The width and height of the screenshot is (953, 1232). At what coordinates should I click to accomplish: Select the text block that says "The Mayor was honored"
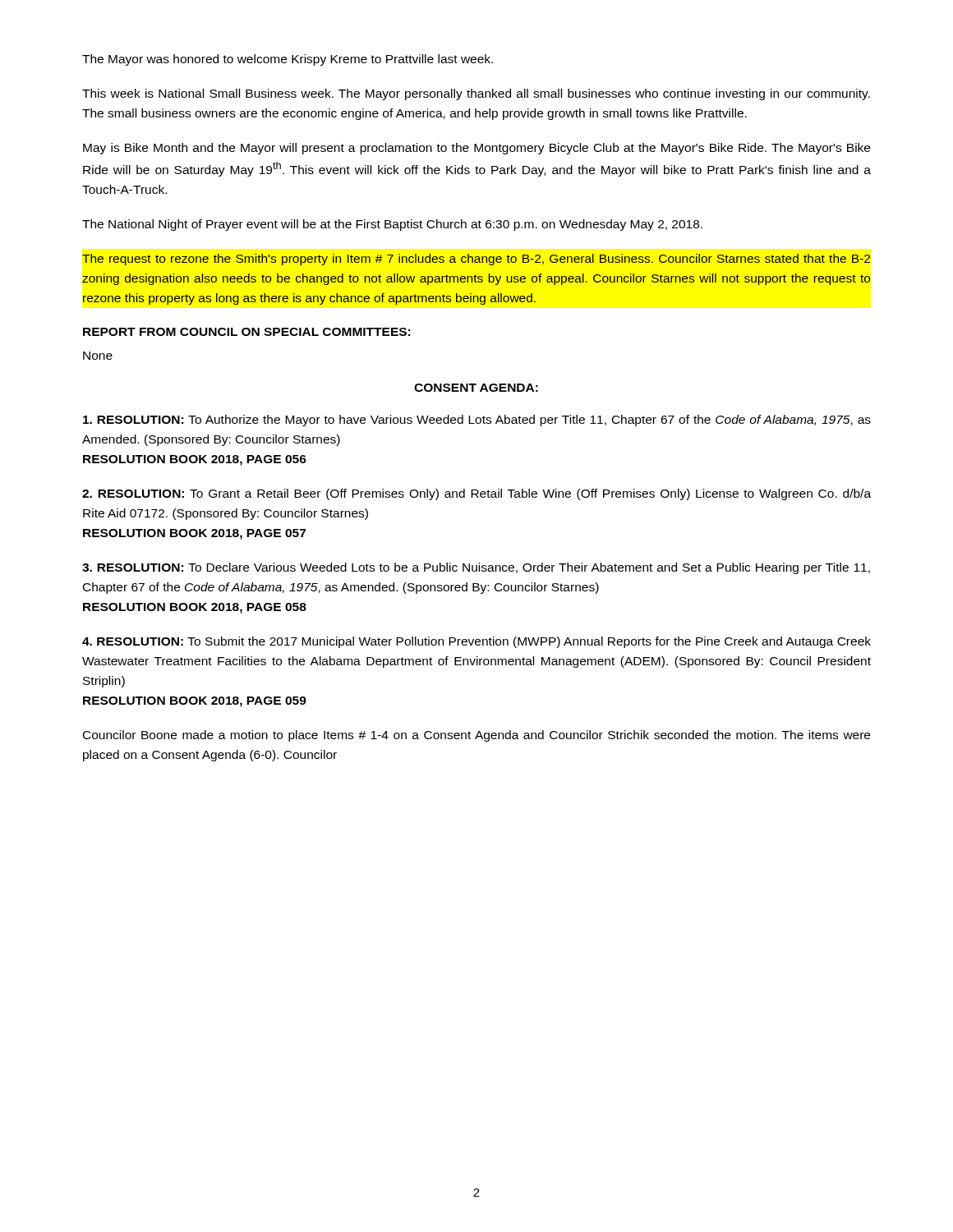pos(288,59)
